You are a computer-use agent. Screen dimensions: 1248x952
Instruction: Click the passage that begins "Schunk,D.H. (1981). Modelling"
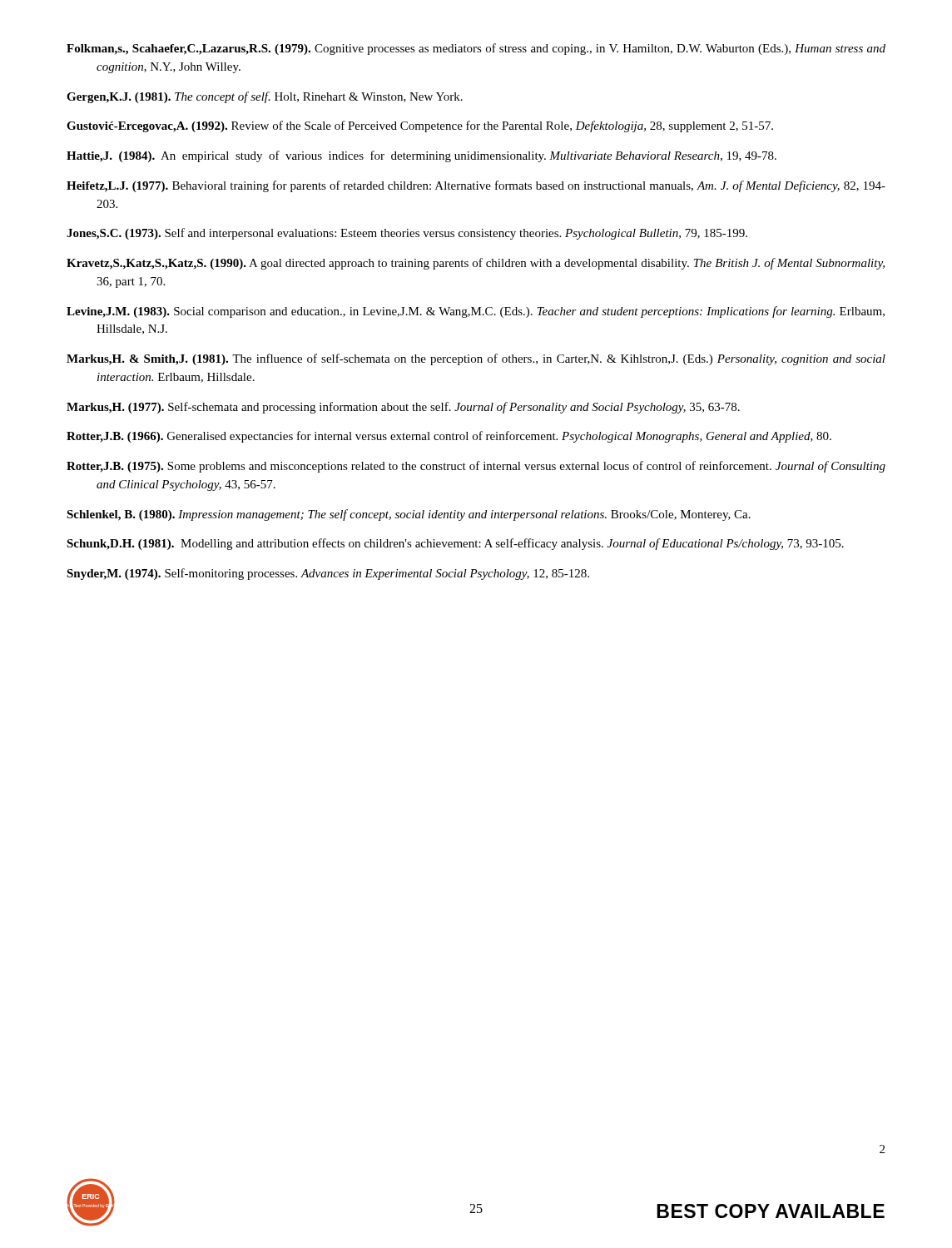click(455, 544)
